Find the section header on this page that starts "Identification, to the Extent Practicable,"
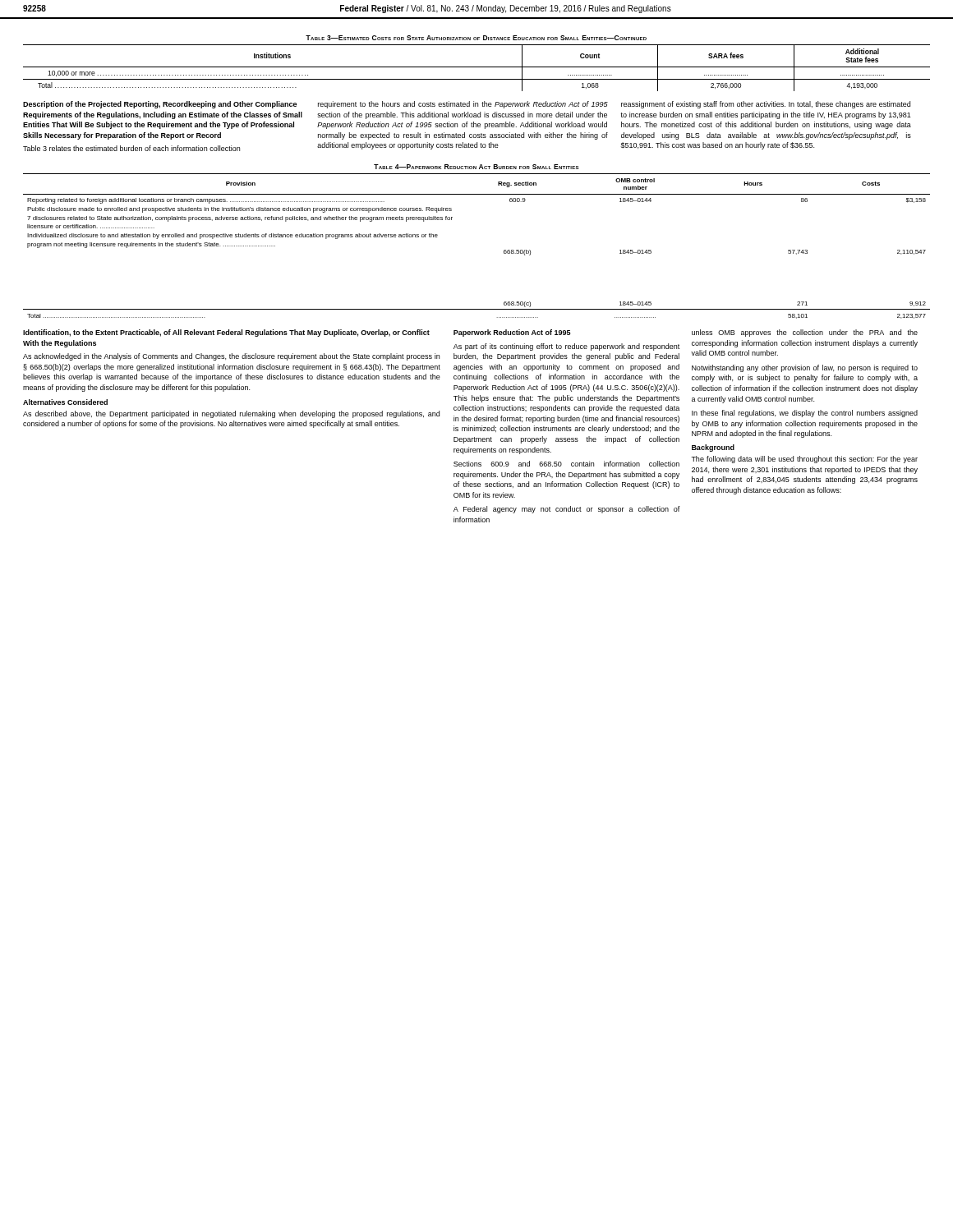Viewport: 953px width, 1232px height. (226, 338)
